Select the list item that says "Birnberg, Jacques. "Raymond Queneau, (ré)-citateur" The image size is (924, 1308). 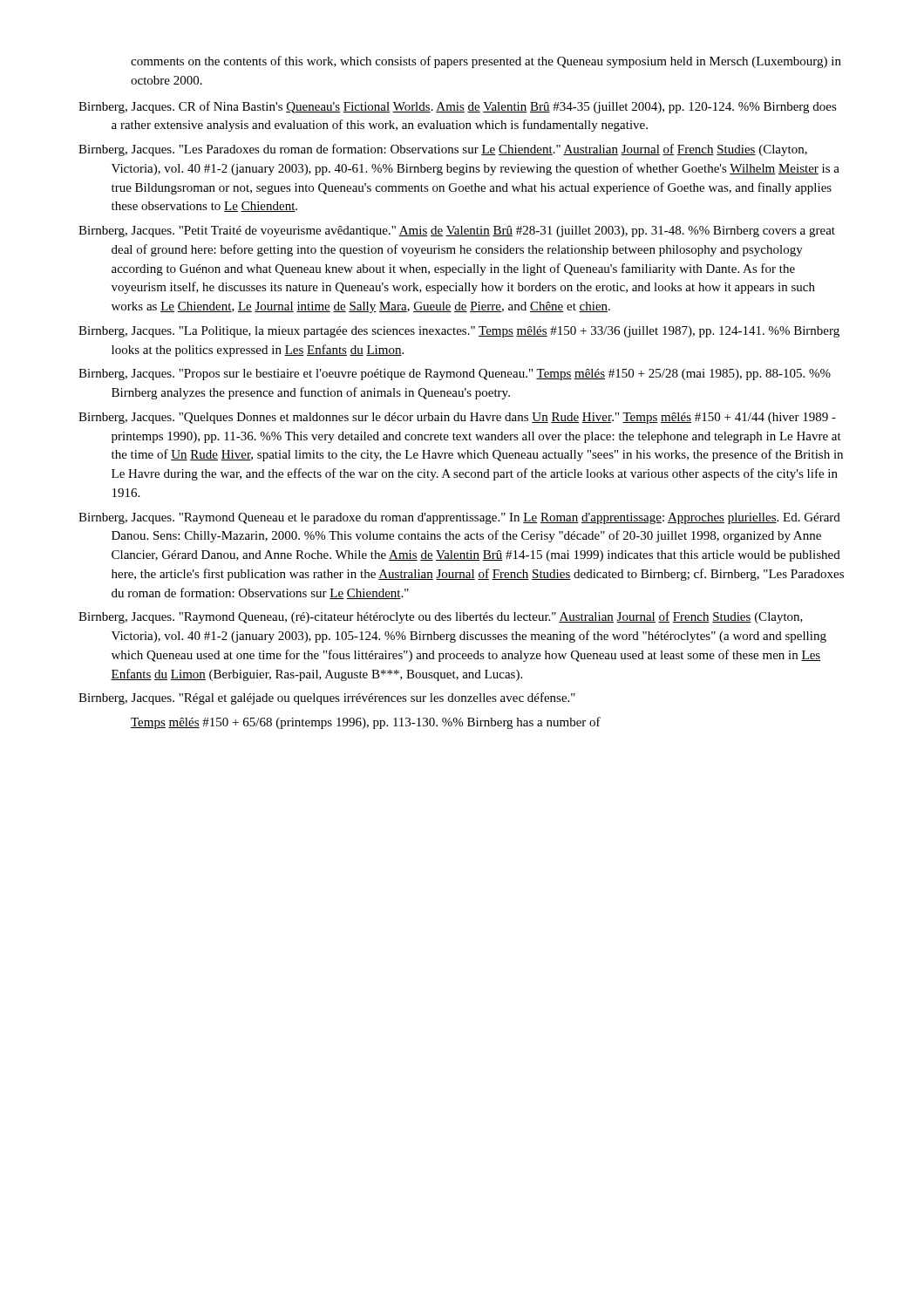point(452,645)
